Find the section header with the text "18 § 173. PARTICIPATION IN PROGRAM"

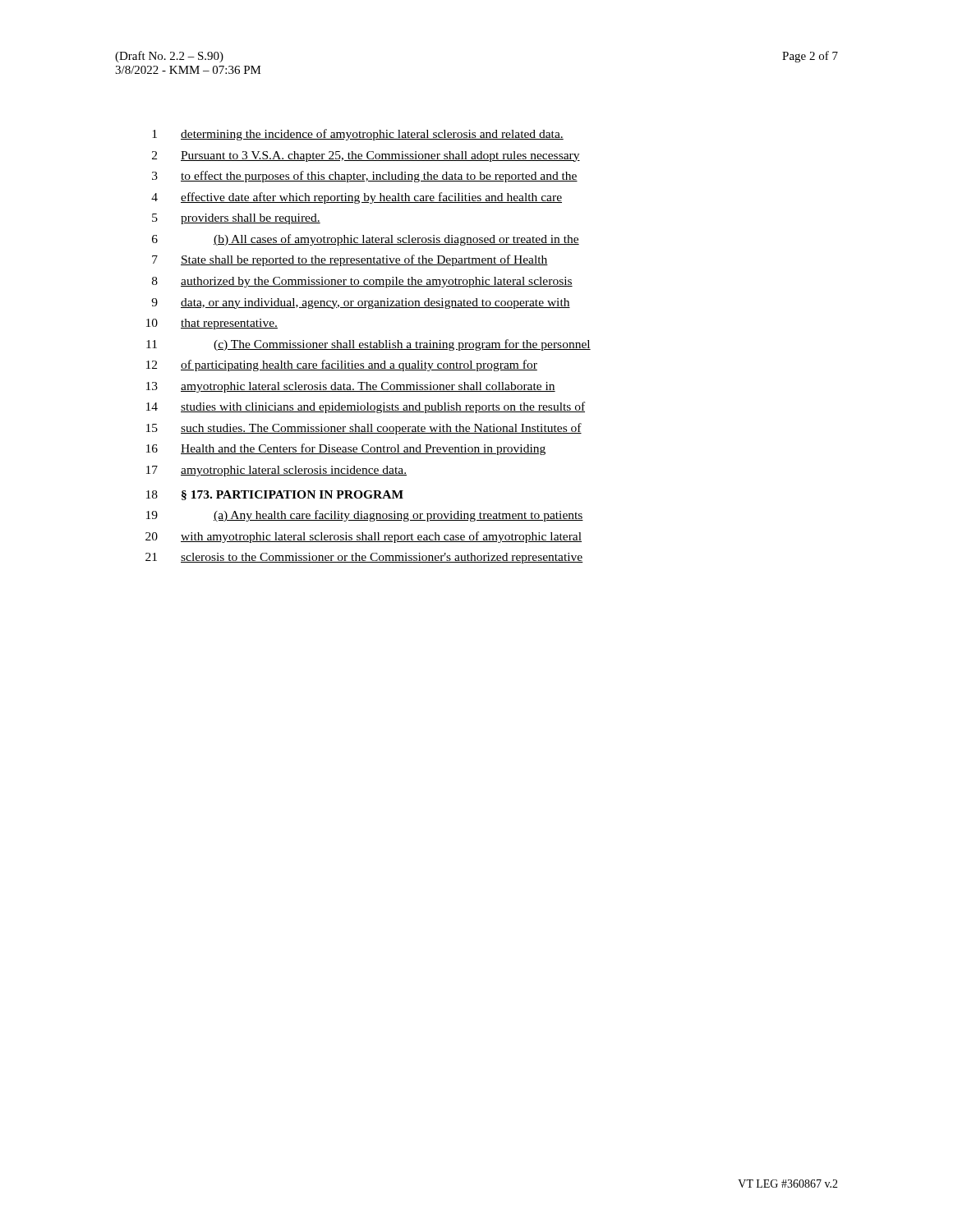click(x=275, y=495)
